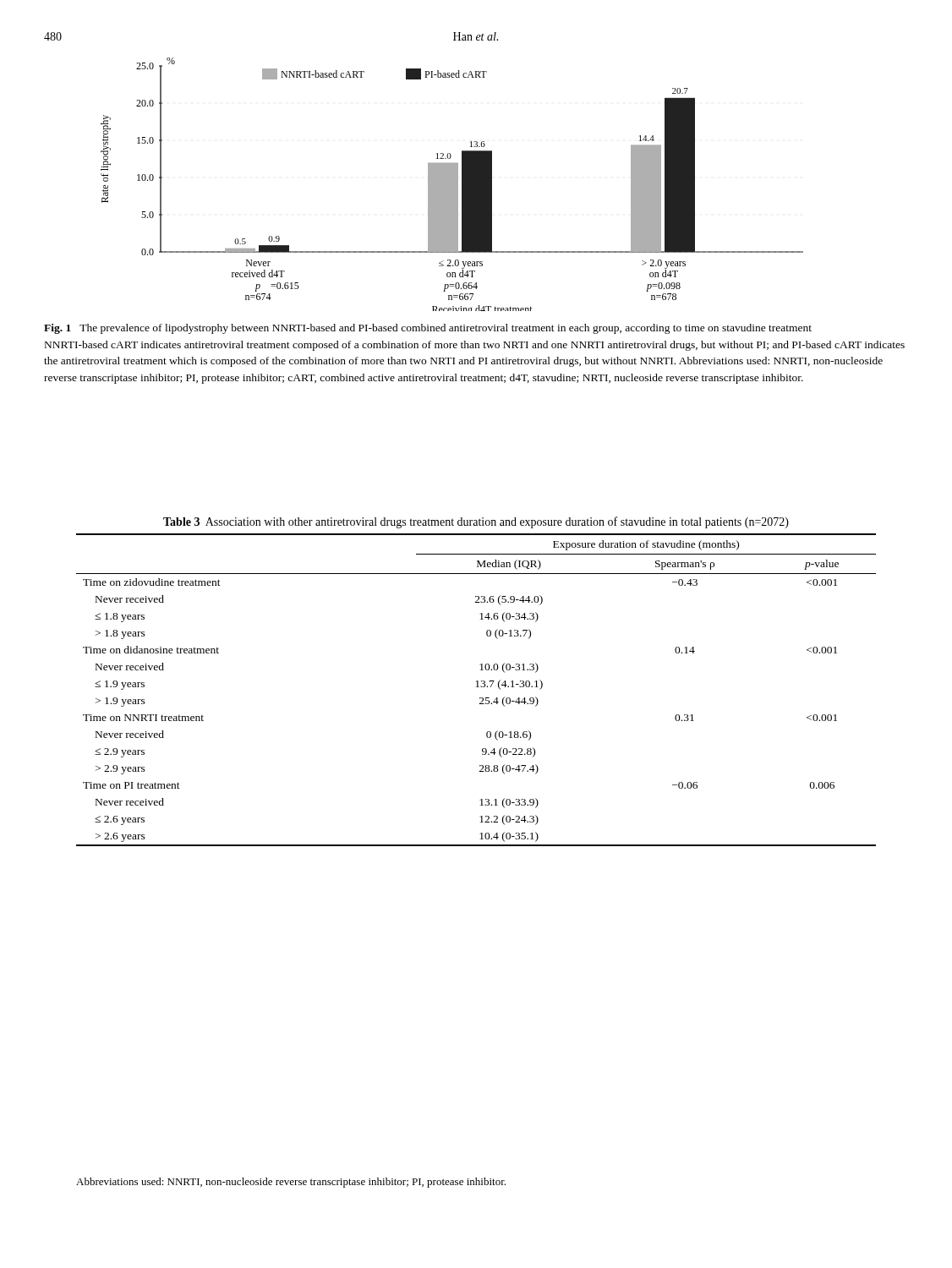Locate the grouped bar chart
Viewport: 952px width, 1268px height.
point(461,184)
